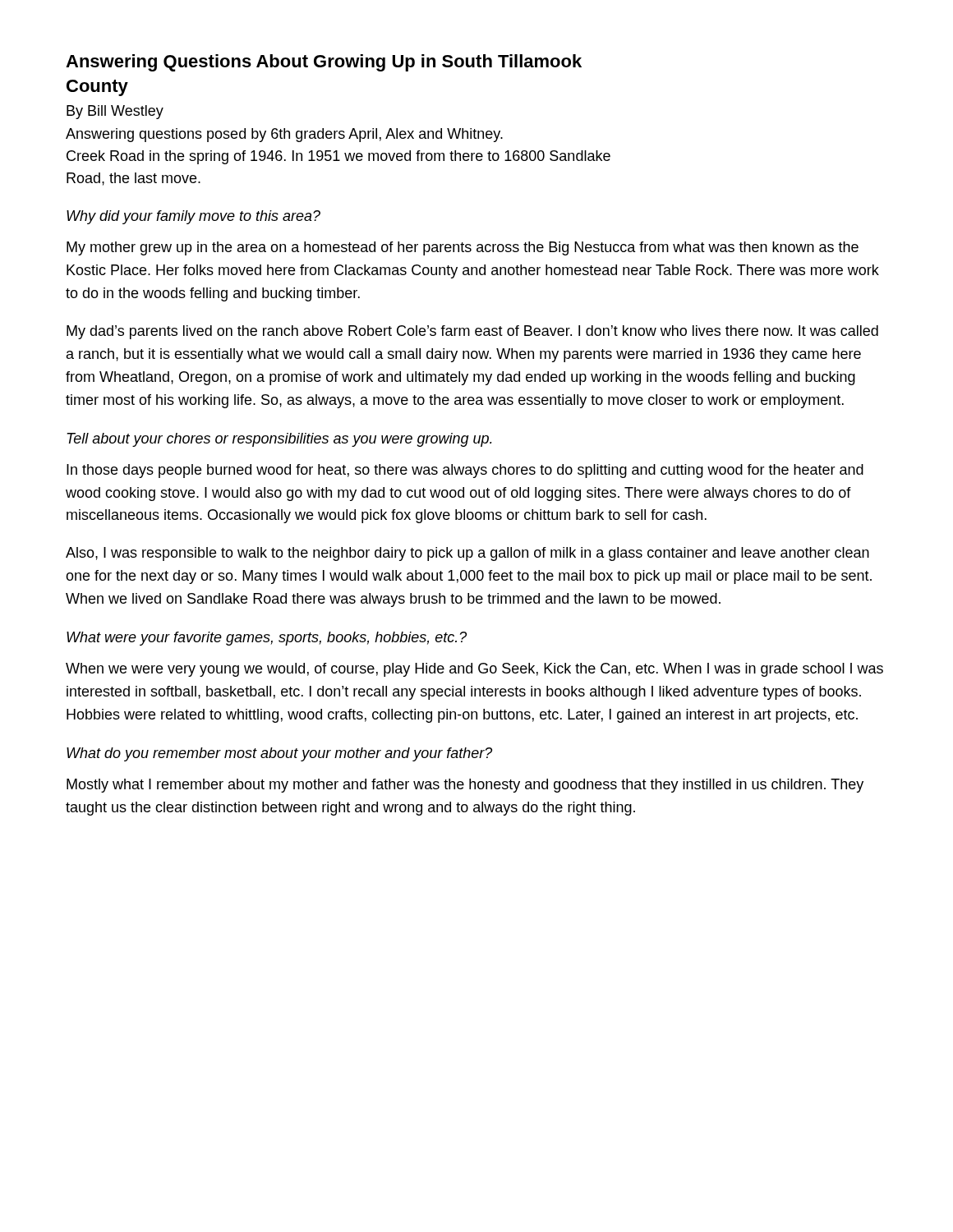Point to the region starting "Also, I was responsible"
The width and height of the screenshot is (953, 1232).
pyautogui.click(x=469, y=576)
